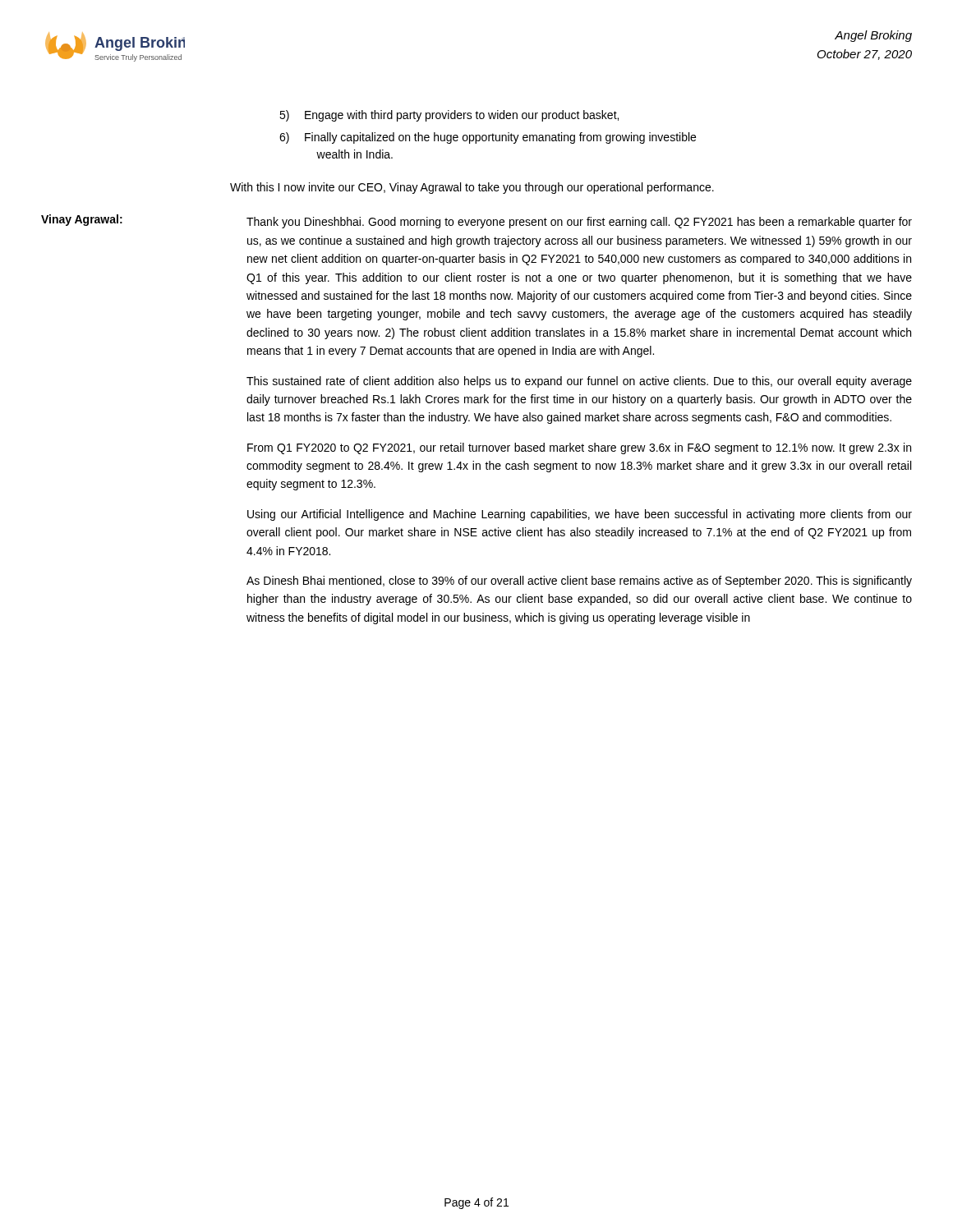Click the passage that begins "With this I now"
This screenshot has height=1232, width=953.
pyautogui.click(x=472, y=187)
